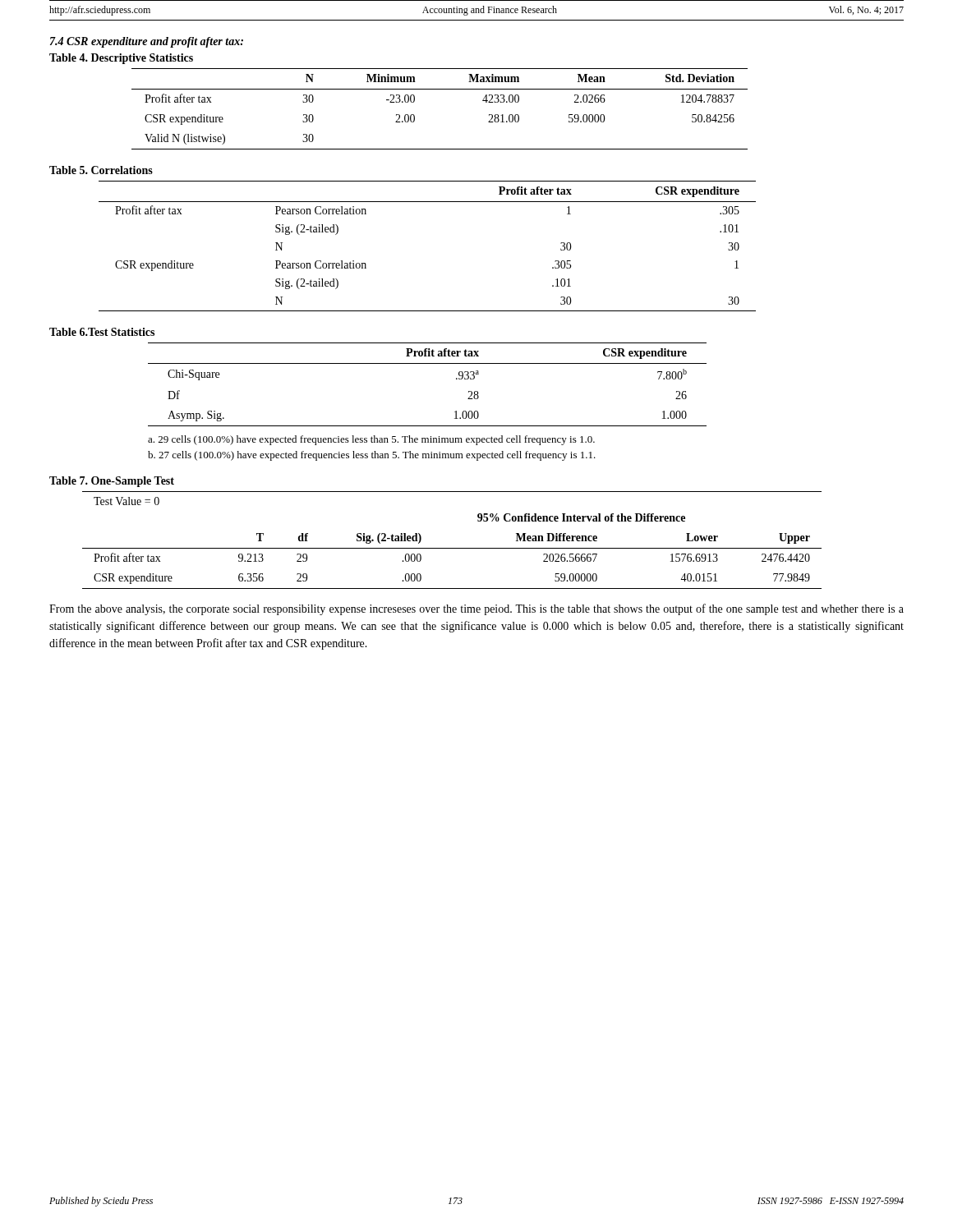Find the block on this page that starts "a. 29 cells"
Screen dimensions: 1232x953
pyautogui.click(x=372, y=439)
